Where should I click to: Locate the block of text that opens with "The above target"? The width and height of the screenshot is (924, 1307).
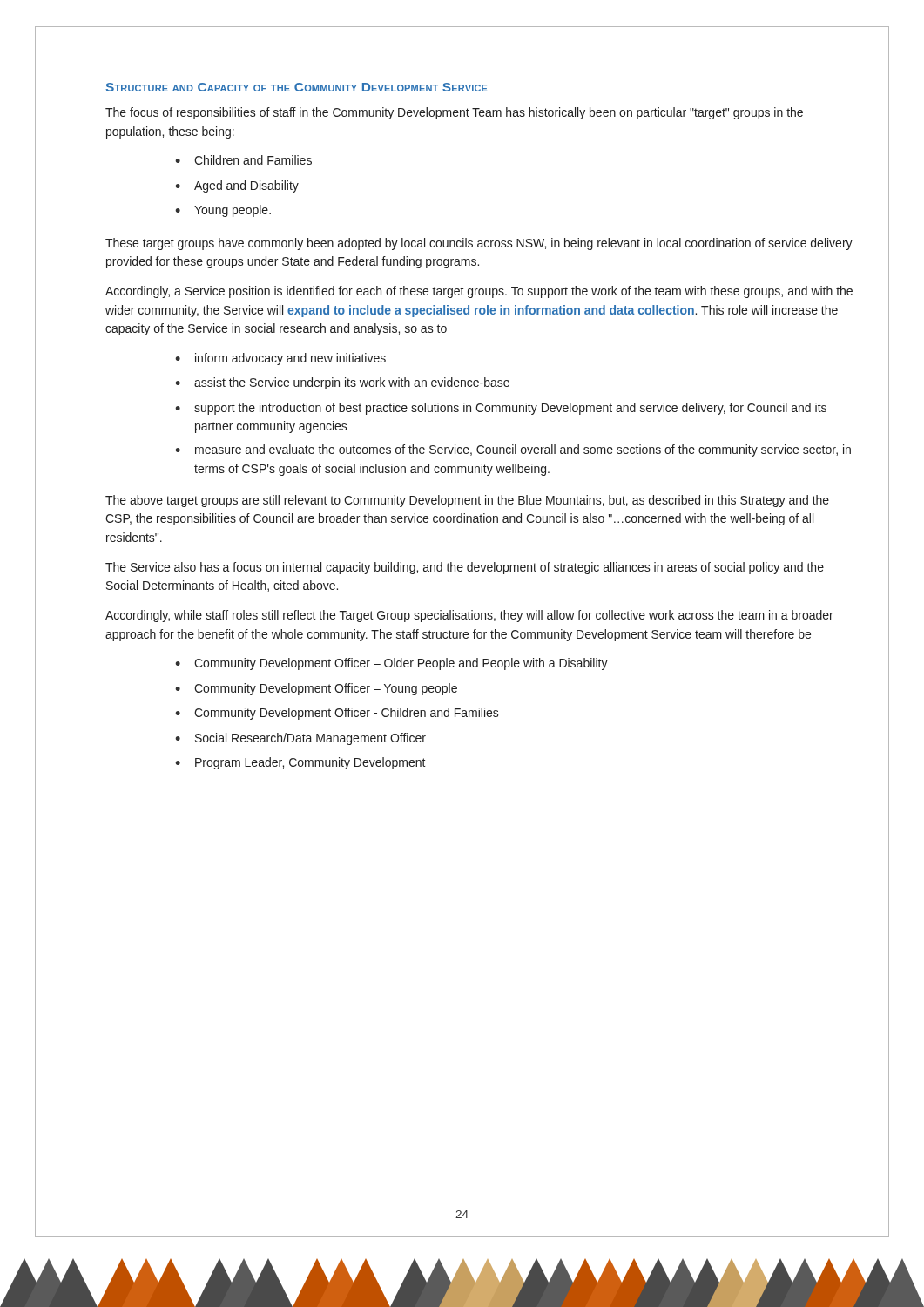[x=467, y=519]
